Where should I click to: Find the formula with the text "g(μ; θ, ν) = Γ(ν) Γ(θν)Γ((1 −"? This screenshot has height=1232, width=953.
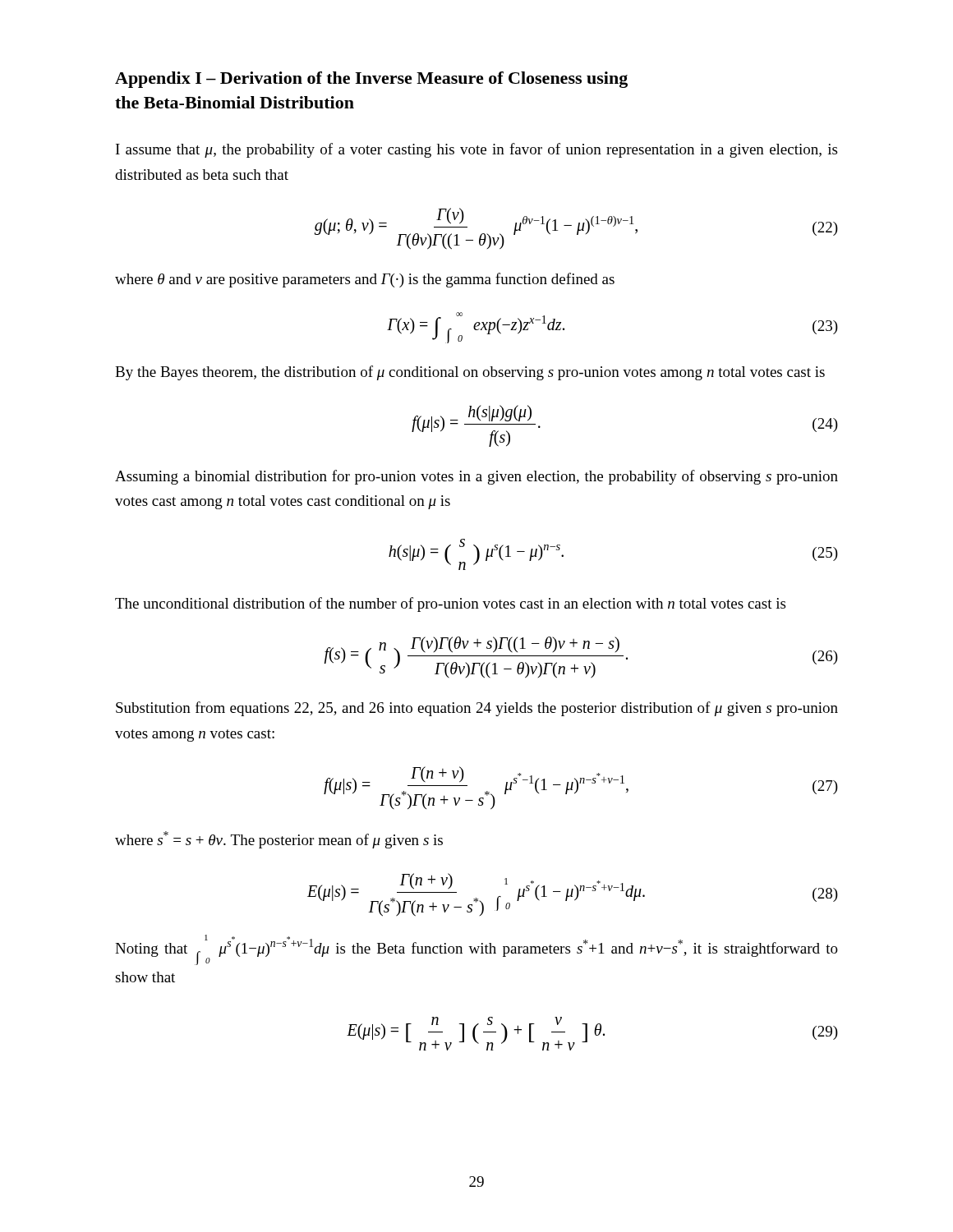476,227
